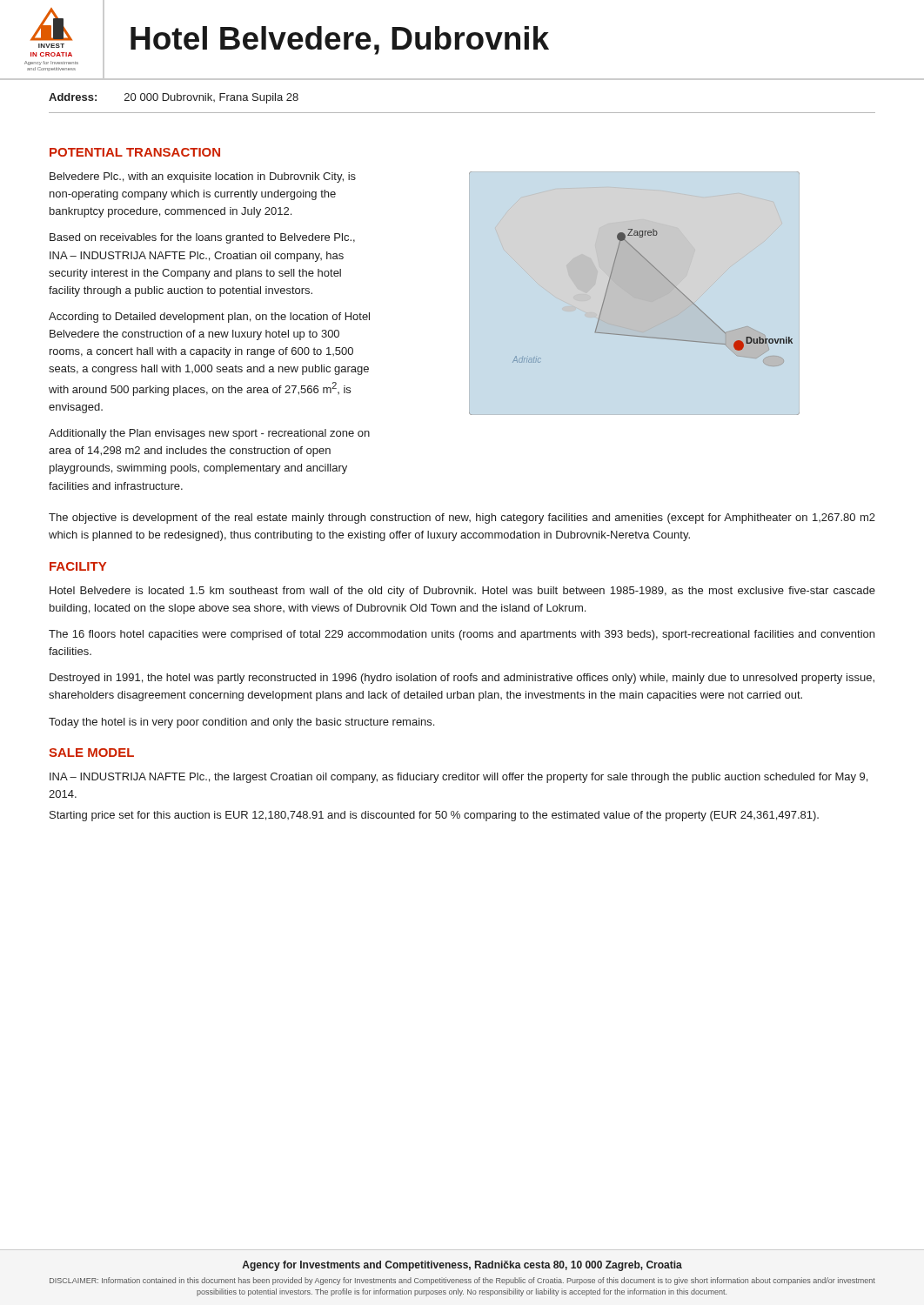The width and height of the screenshot is (924, 1305).
Task: Locate the text "POTENTIAL TRANSACTION"
Action: point(135,152)
